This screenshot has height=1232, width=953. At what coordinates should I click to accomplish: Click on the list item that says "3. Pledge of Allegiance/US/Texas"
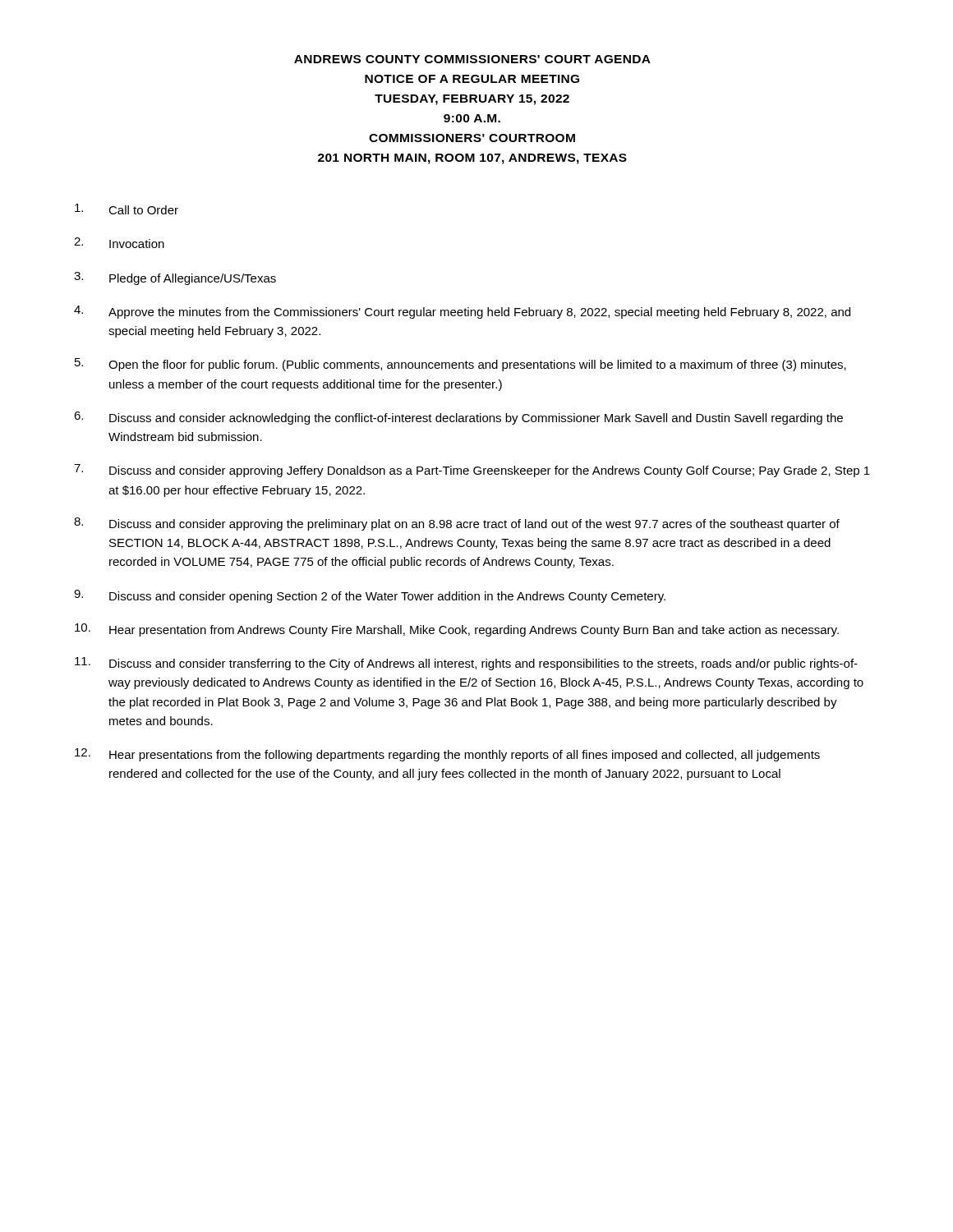[175, 278]
